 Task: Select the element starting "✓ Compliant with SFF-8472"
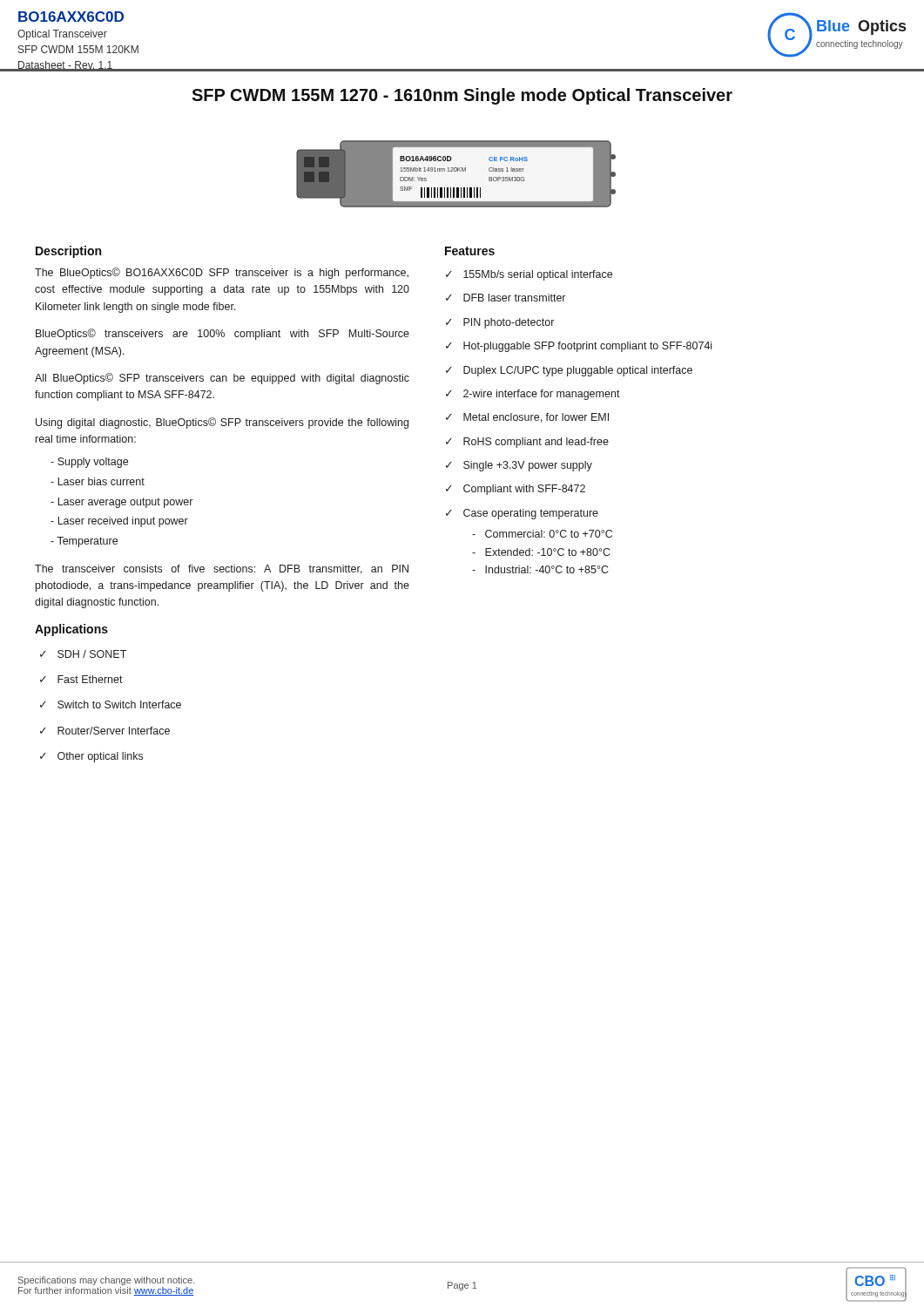[515, 489]
